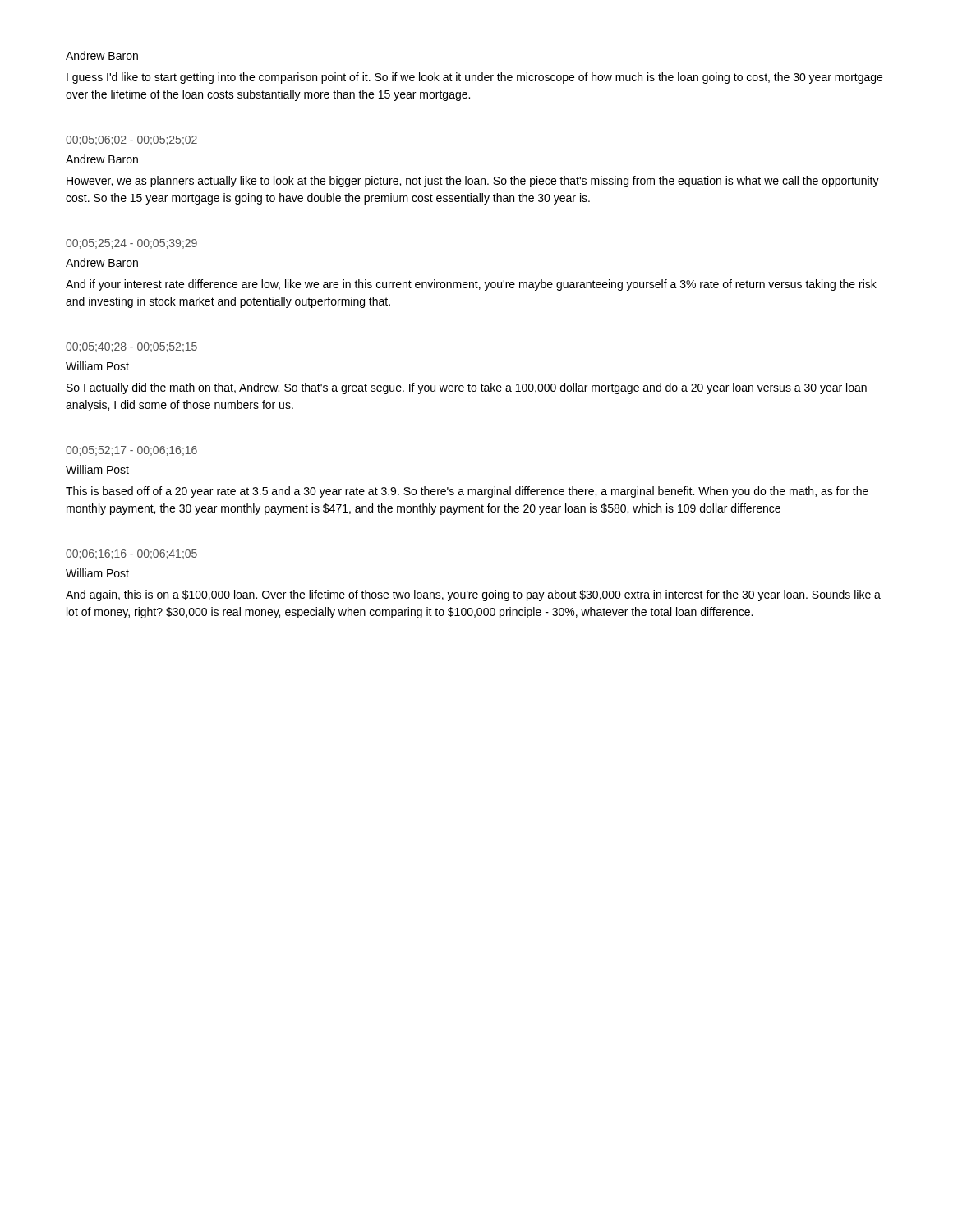Click where it says "00;05;40;28 - 00;05;52;15"
953x1232 pixels.
(132, 347)
